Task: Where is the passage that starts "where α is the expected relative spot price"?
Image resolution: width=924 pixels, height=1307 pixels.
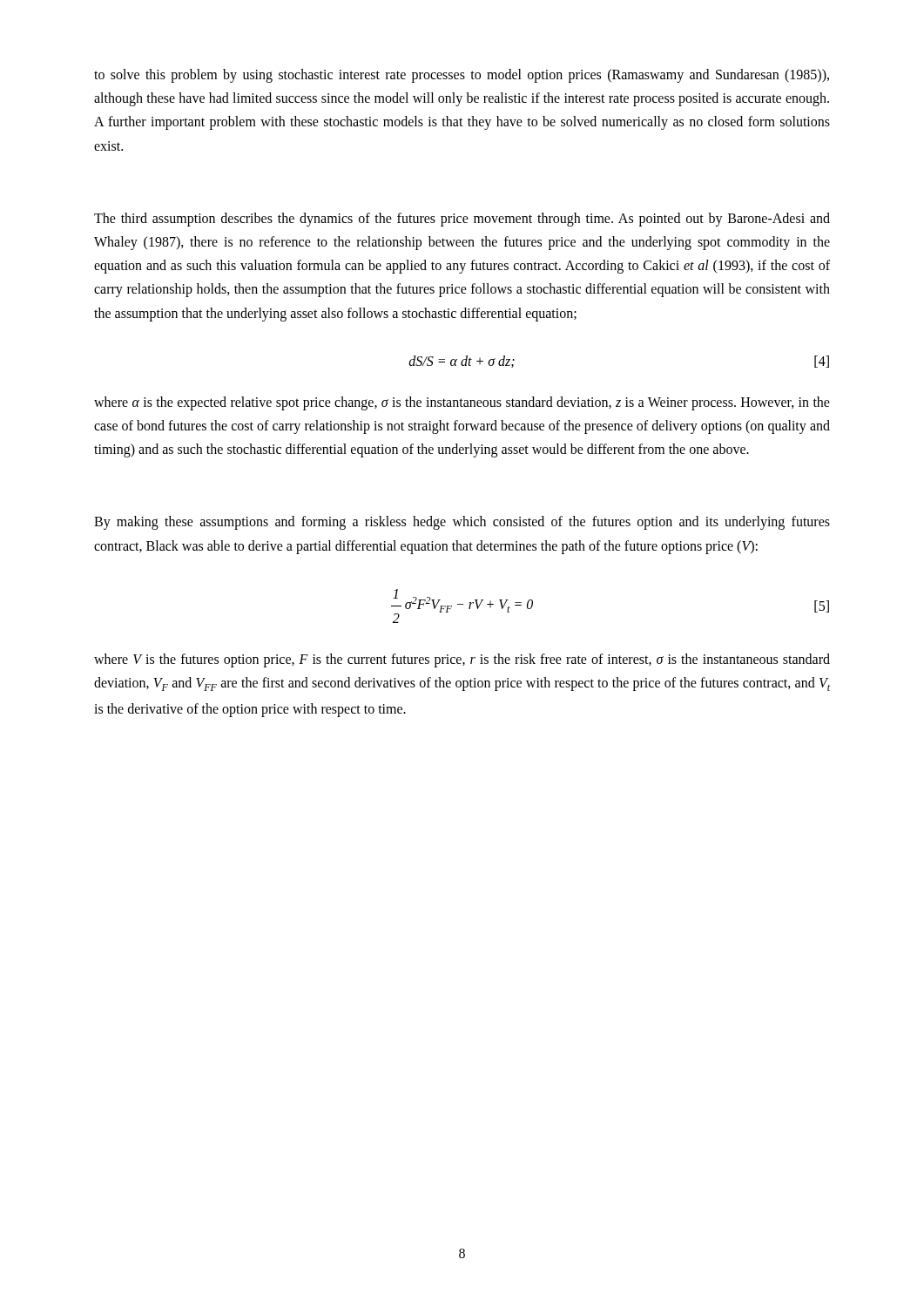Action: [x=462, y=426]
